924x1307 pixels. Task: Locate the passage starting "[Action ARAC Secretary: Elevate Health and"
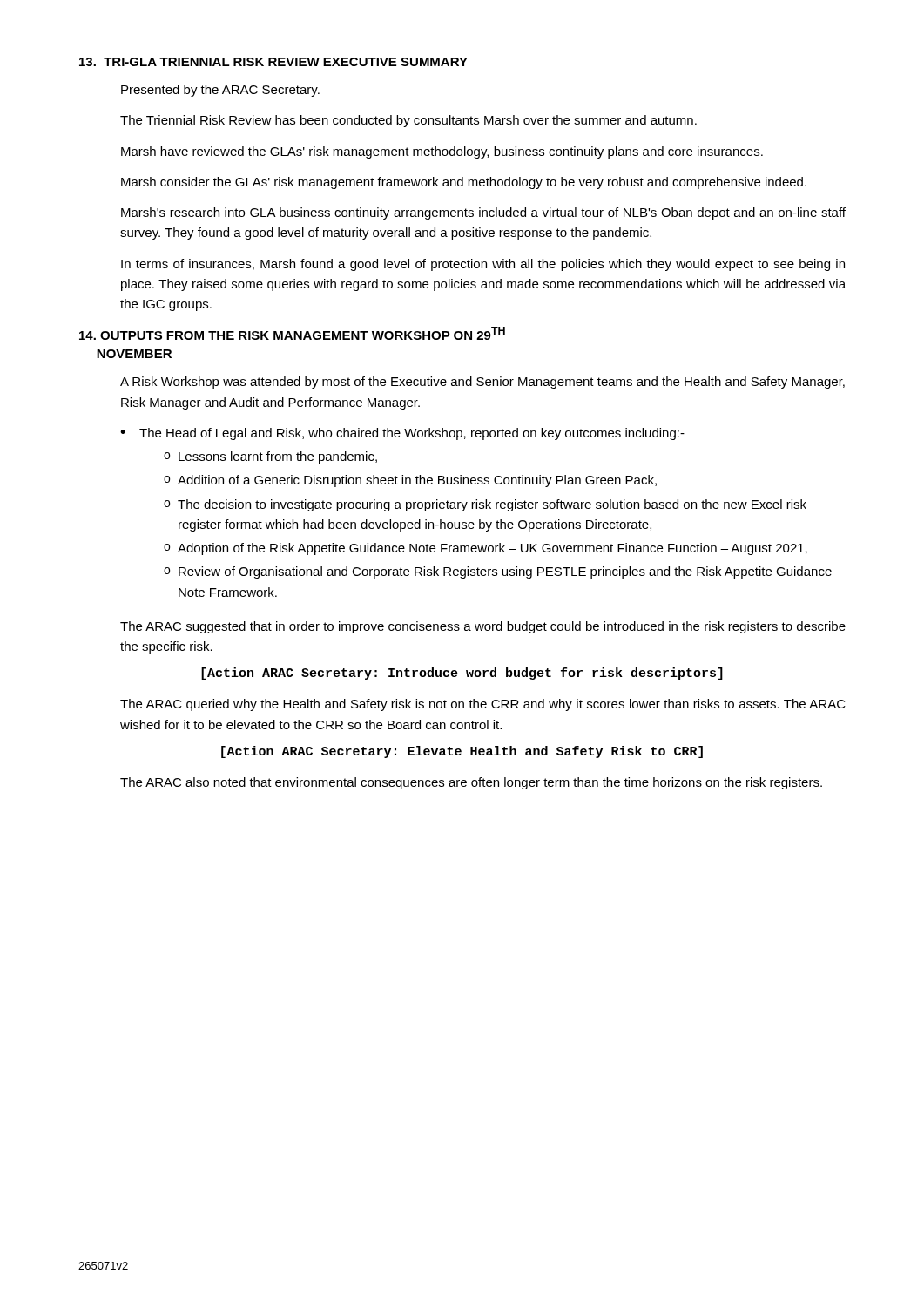(462, 752)
